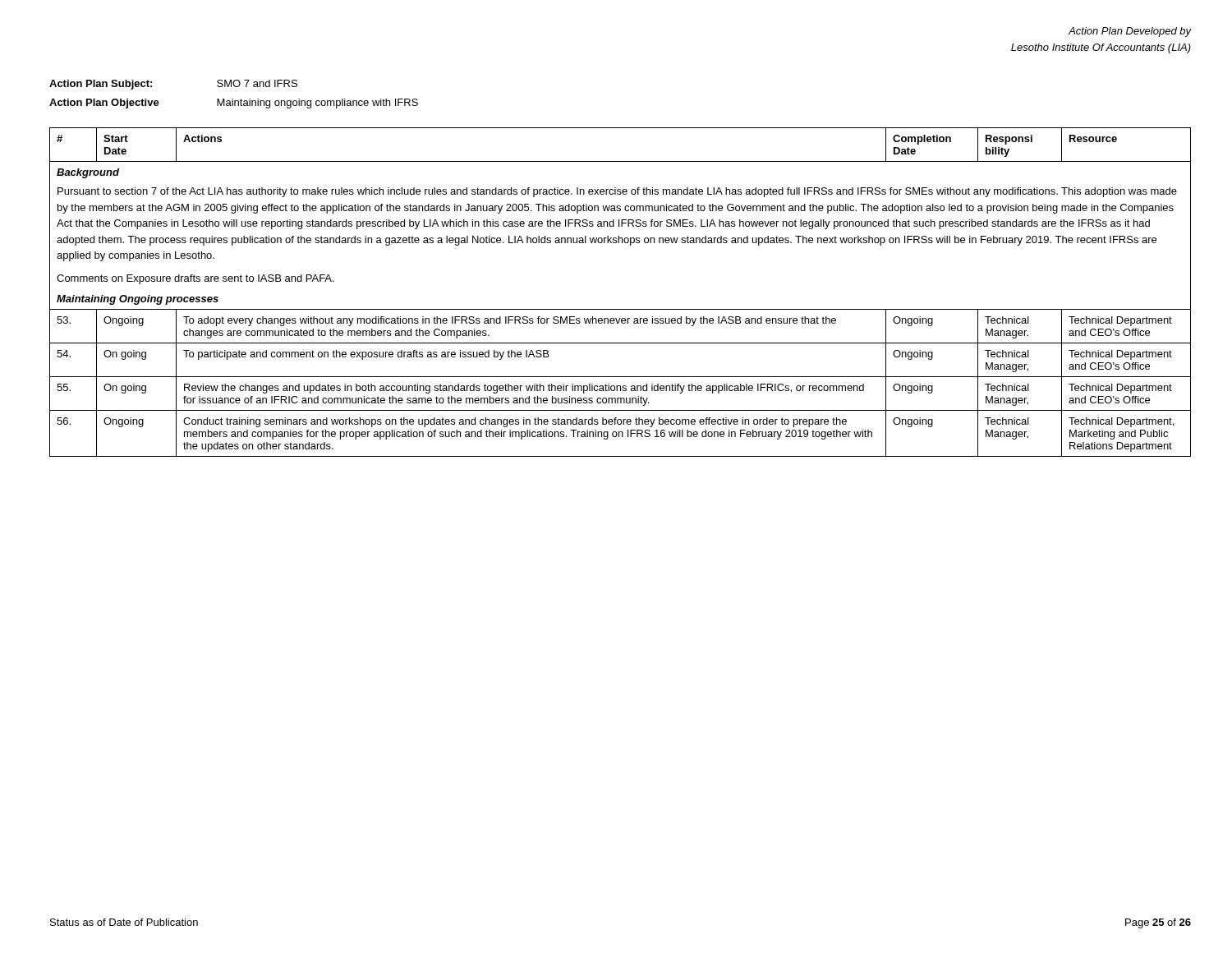Click on the text starting "Review the changes and updates"
1232x953 pixels.
[524, 394]
